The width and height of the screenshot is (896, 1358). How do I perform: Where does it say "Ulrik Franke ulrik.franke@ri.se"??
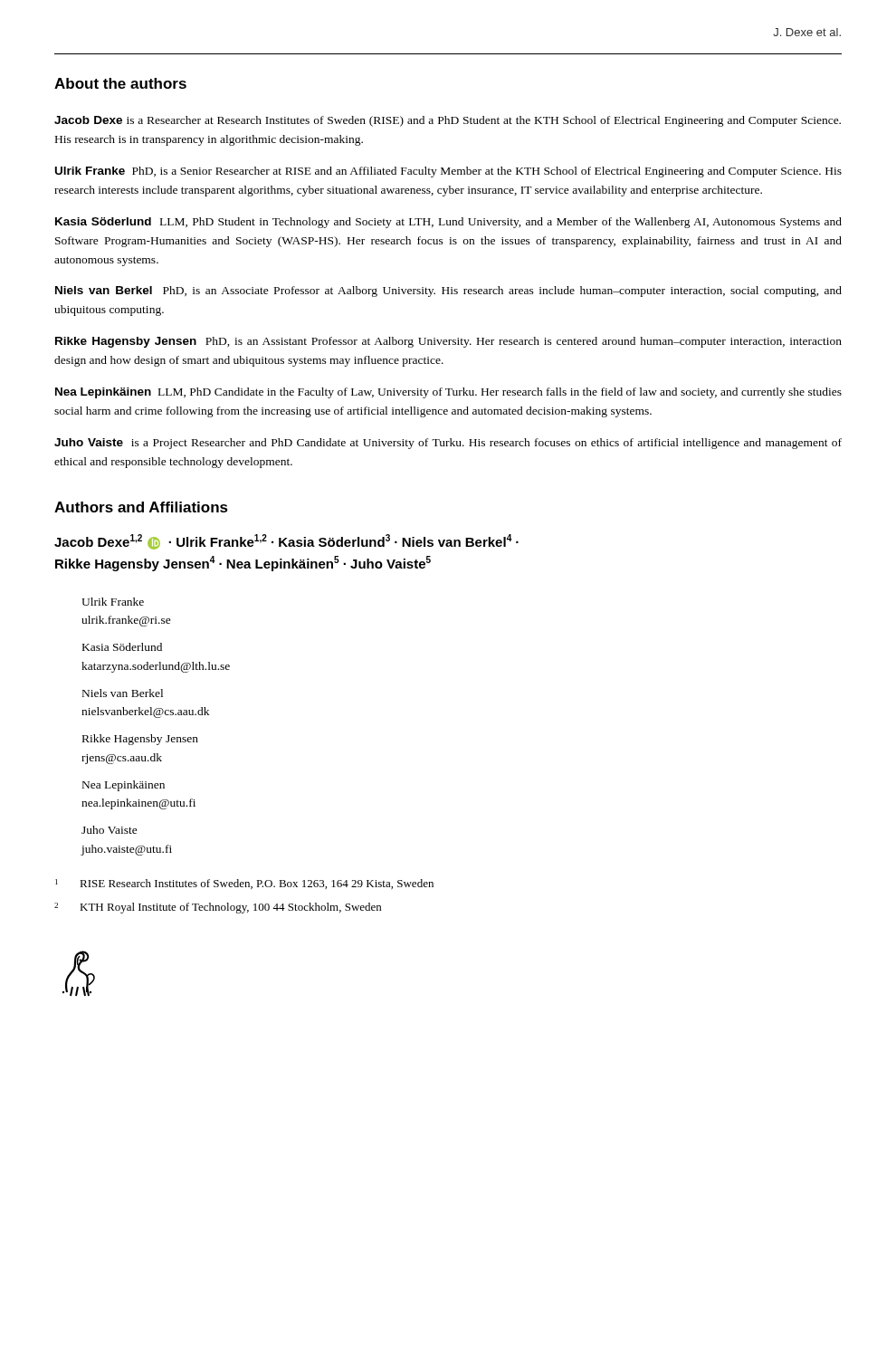pos(126,611)
